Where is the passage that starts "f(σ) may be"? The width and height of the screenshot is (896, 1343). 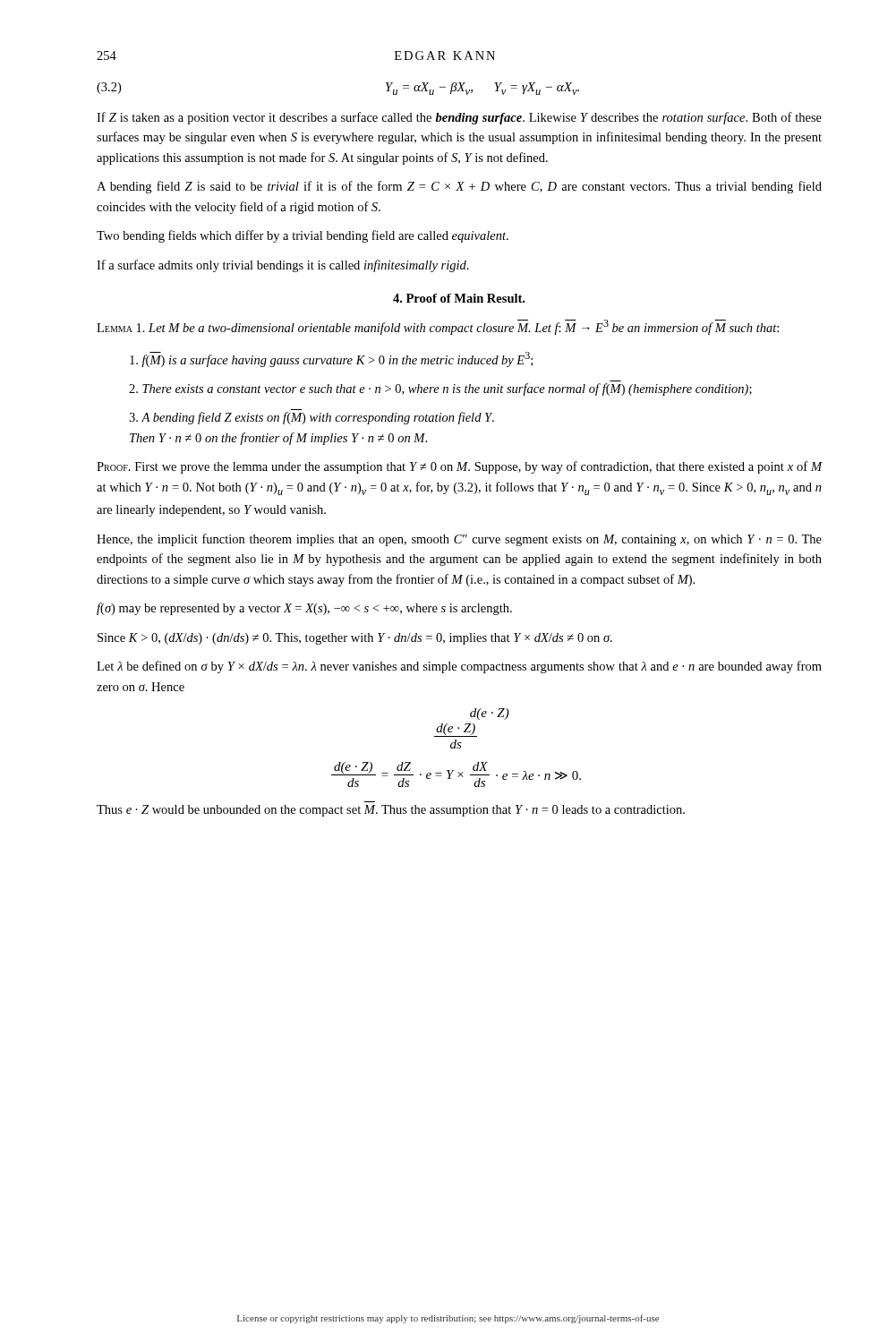(x=459, y=608)
